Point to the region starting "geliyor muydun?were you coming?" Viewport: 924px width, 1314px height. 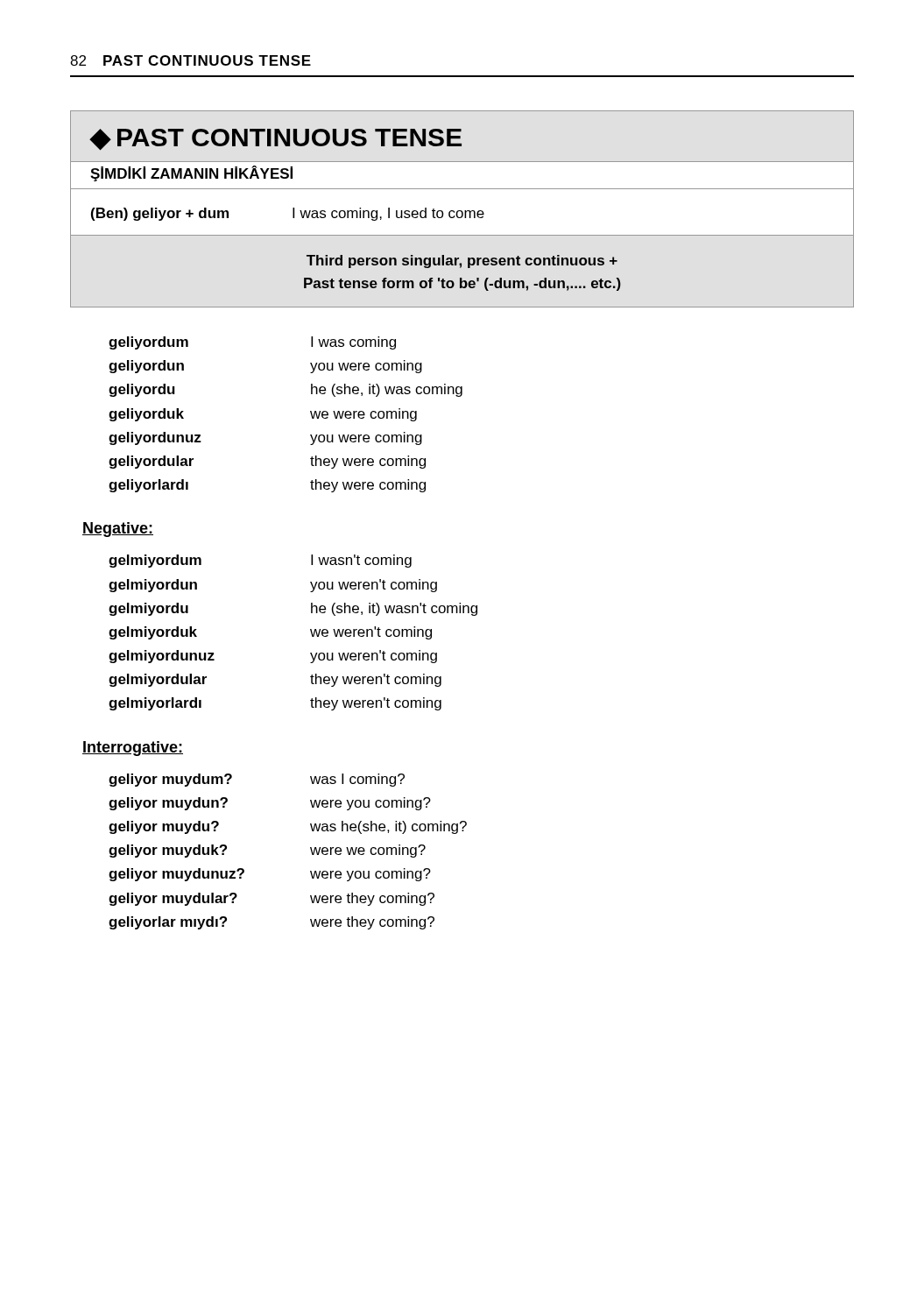[168, 804]
